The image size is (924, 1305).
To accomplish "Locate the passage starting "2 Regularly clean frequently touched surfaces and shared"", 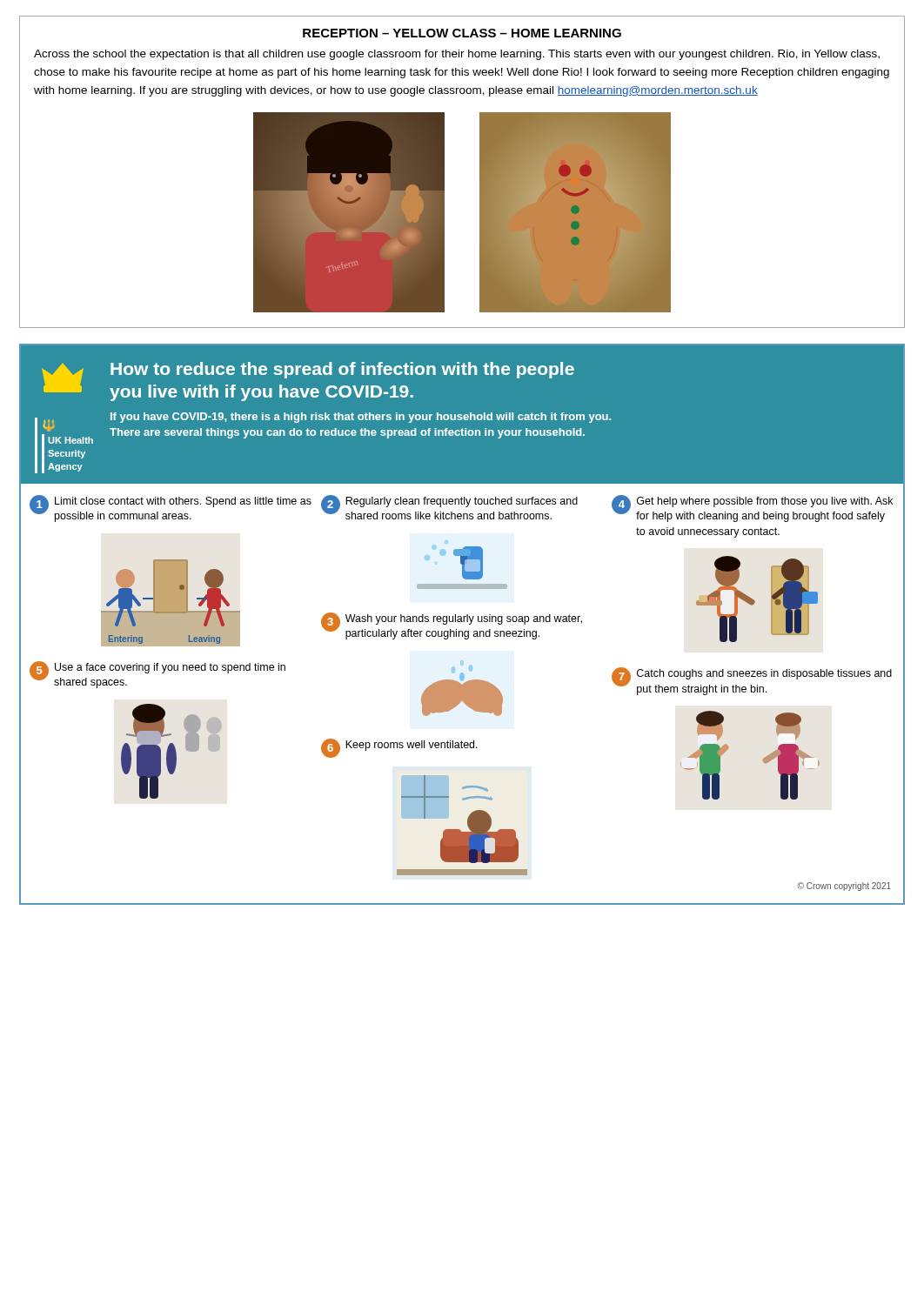I will 462,548.
